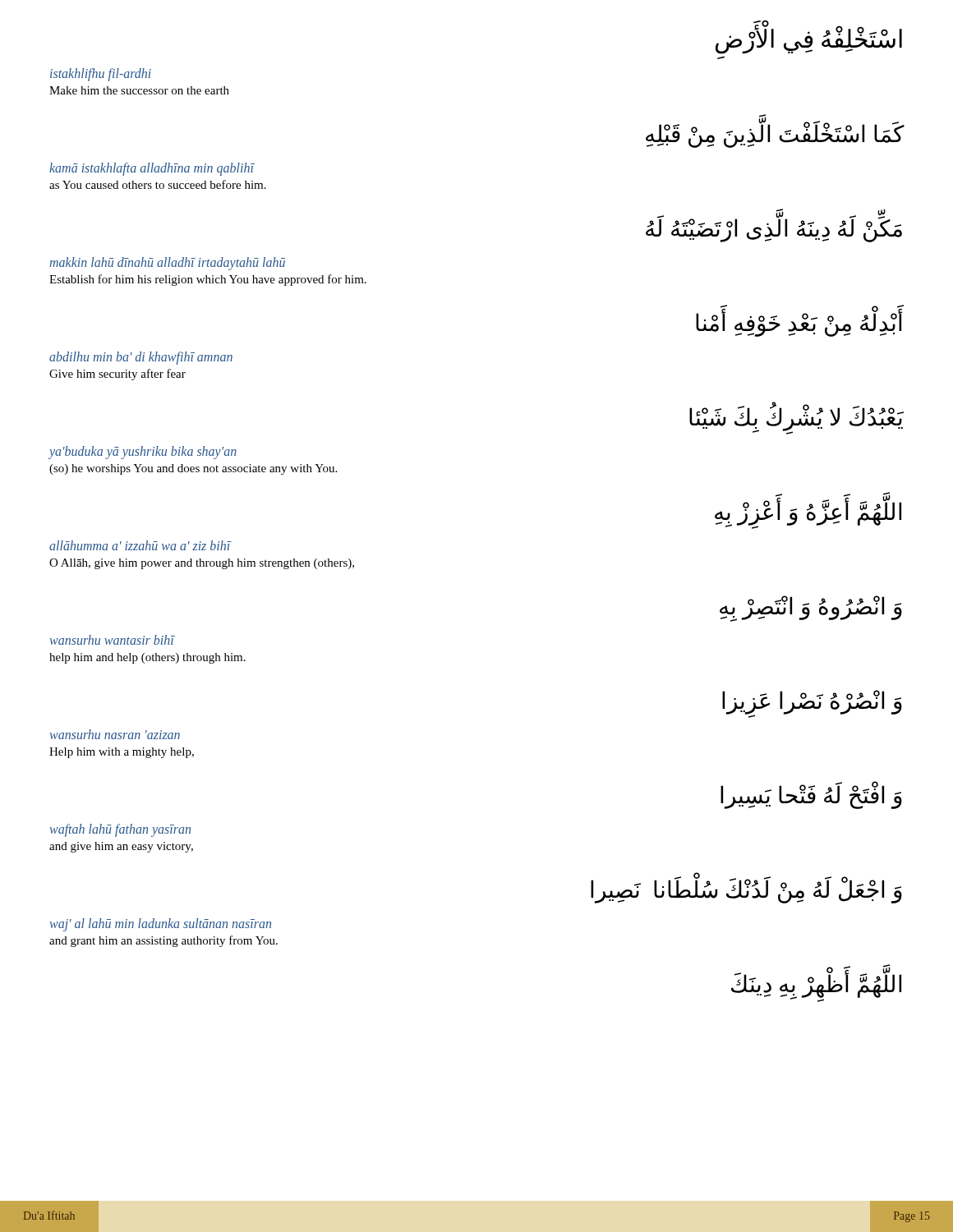Find the text block starting "اللَّهُمَّ أَظْهِرْ بِهِ دِينَكَ"

817,984
